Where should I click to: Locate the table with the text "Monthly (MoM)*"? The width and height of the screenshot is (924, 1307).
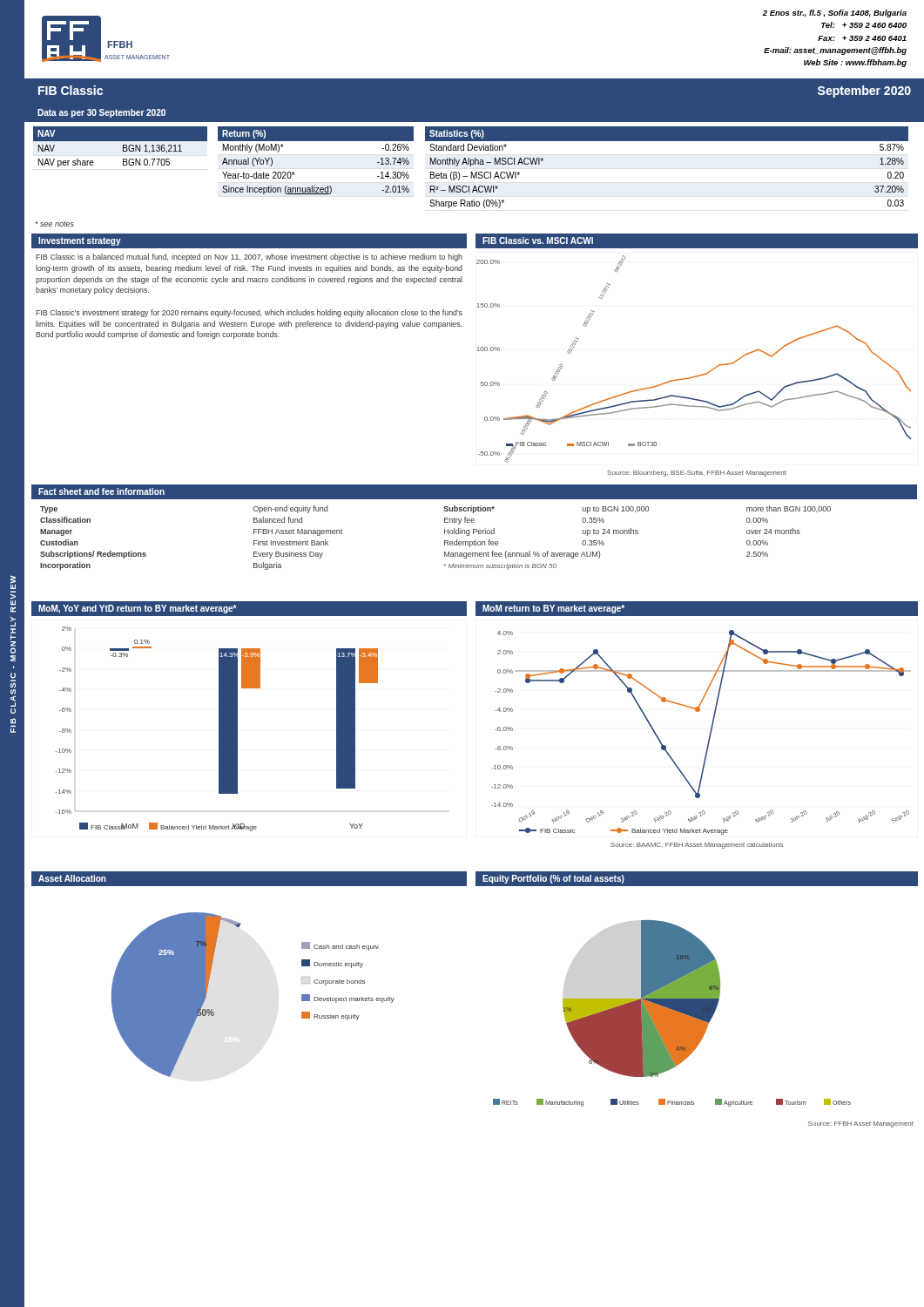(316, 162)
